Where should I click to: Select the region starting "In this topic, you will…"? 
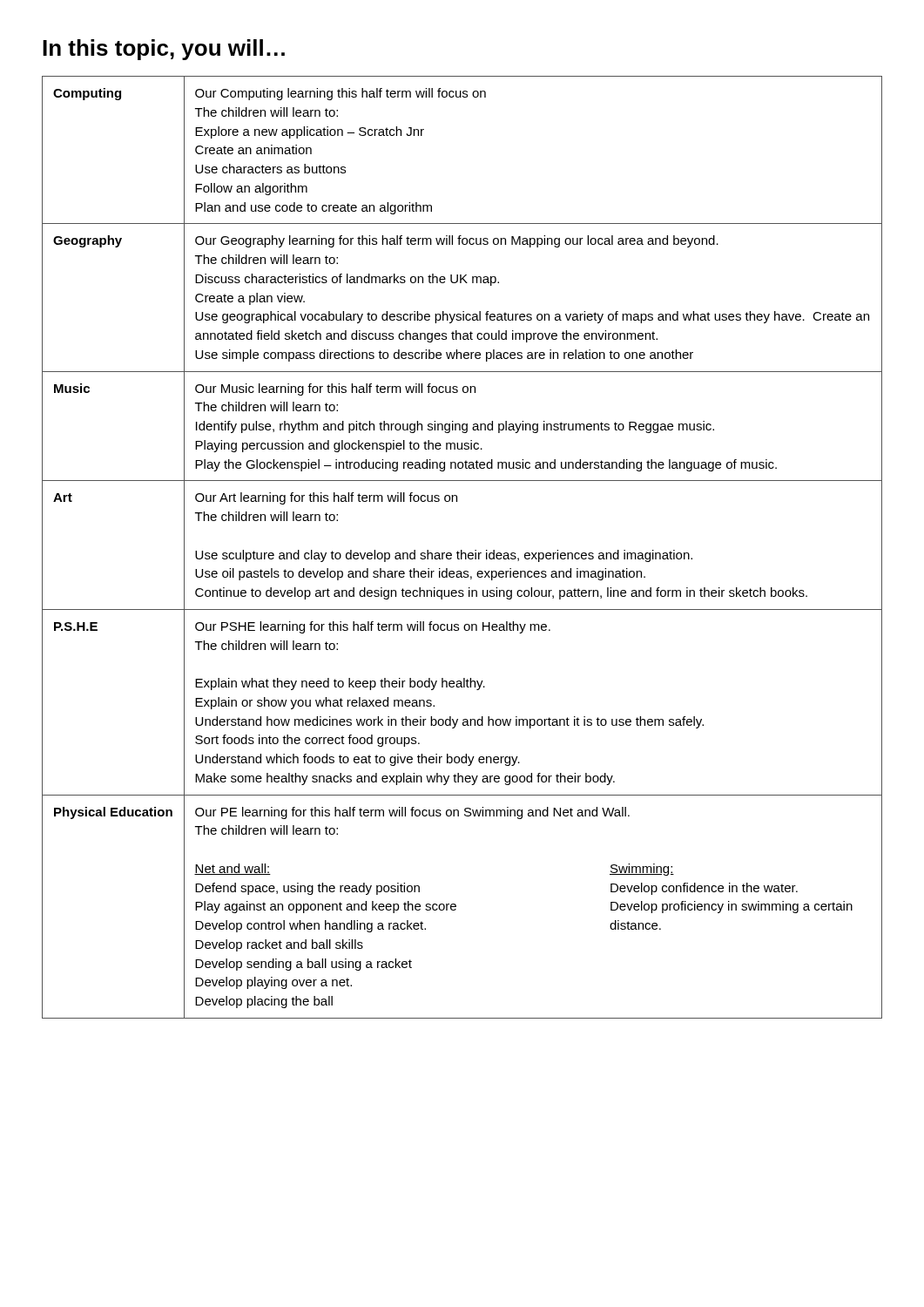164,50
